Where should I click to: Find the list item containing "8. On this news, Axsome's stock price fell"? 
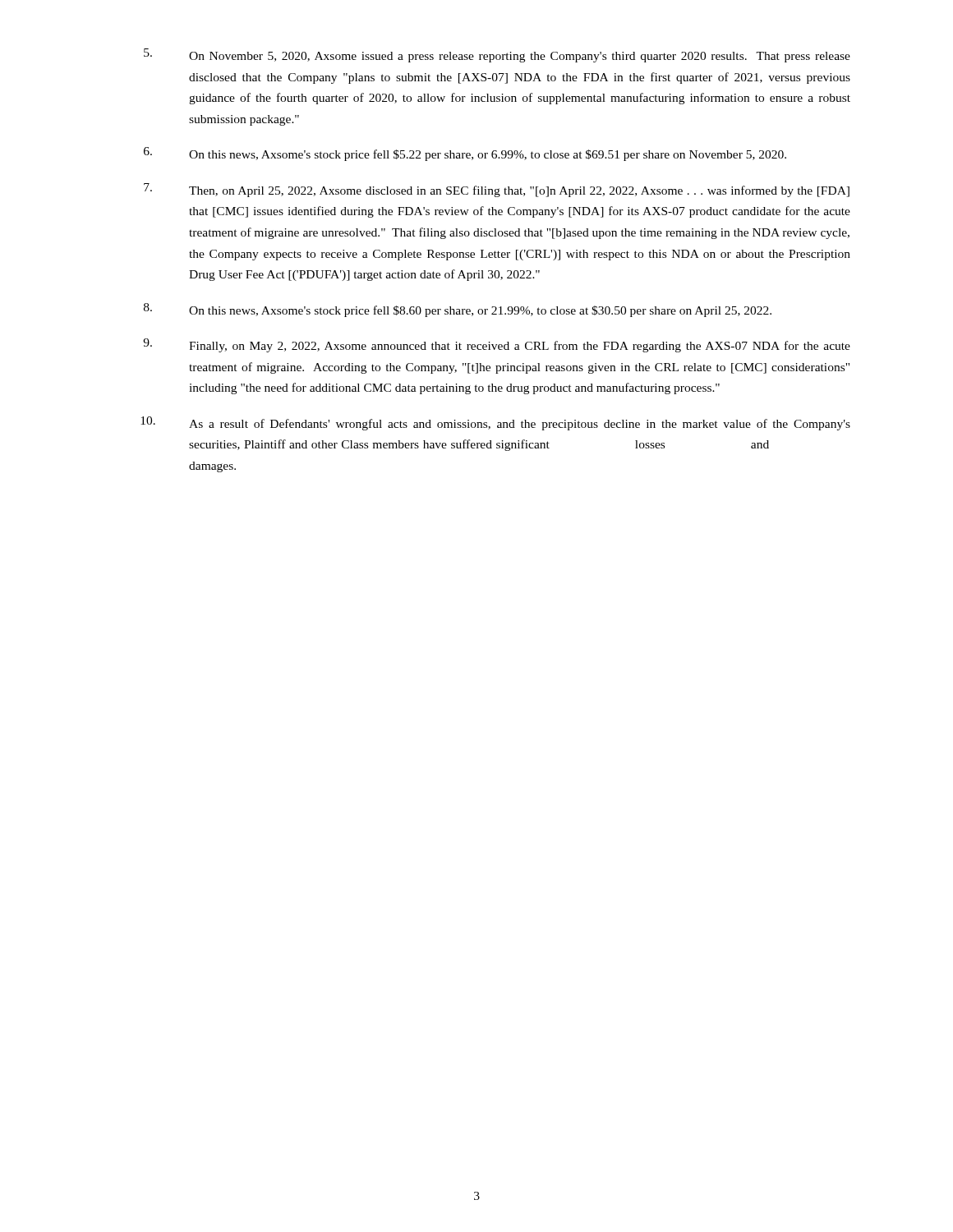[x=479, y=310]
